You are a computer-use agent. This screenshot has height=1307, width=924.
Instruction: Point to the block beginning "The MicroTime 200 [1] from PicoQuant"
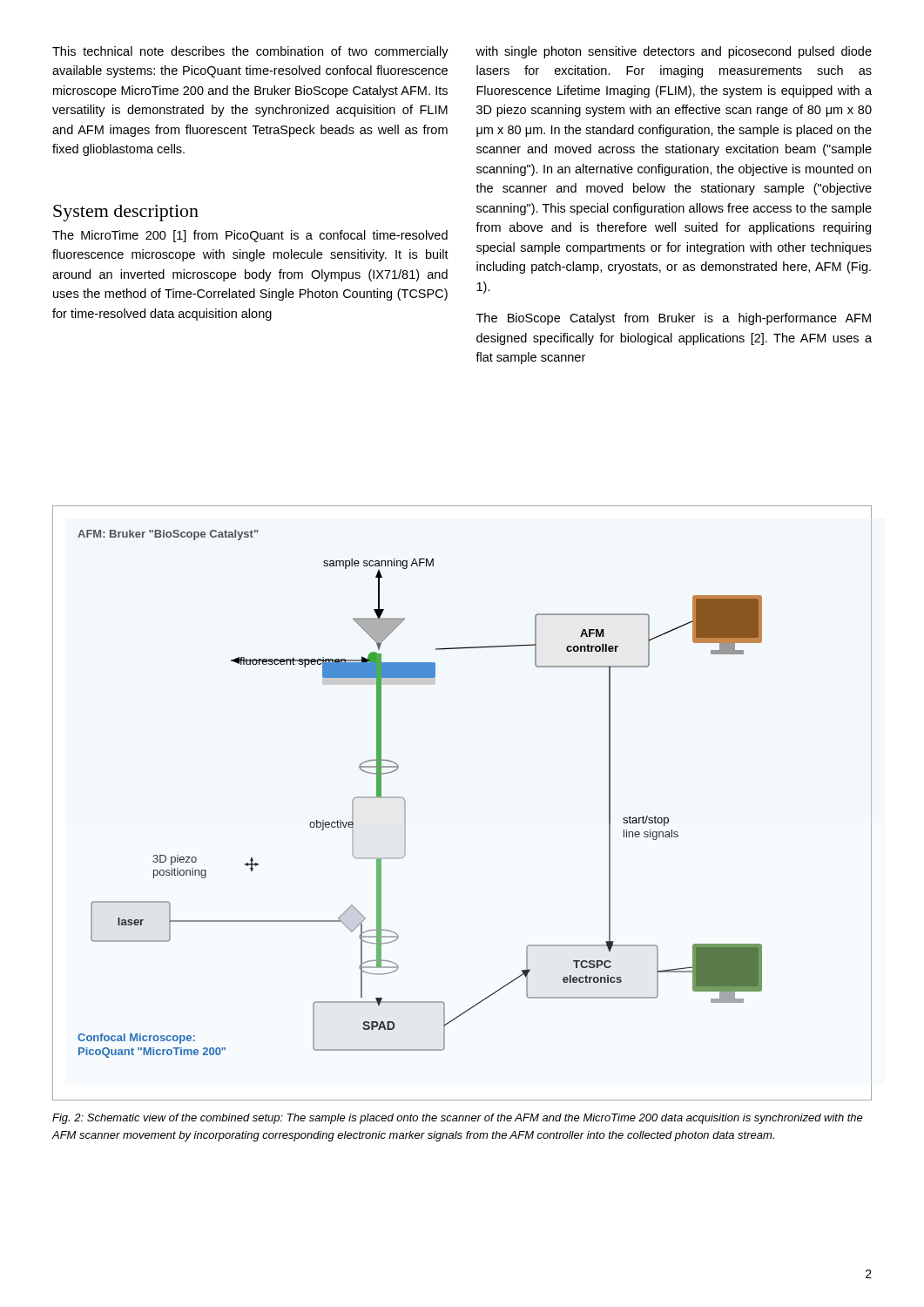[250, 275]
